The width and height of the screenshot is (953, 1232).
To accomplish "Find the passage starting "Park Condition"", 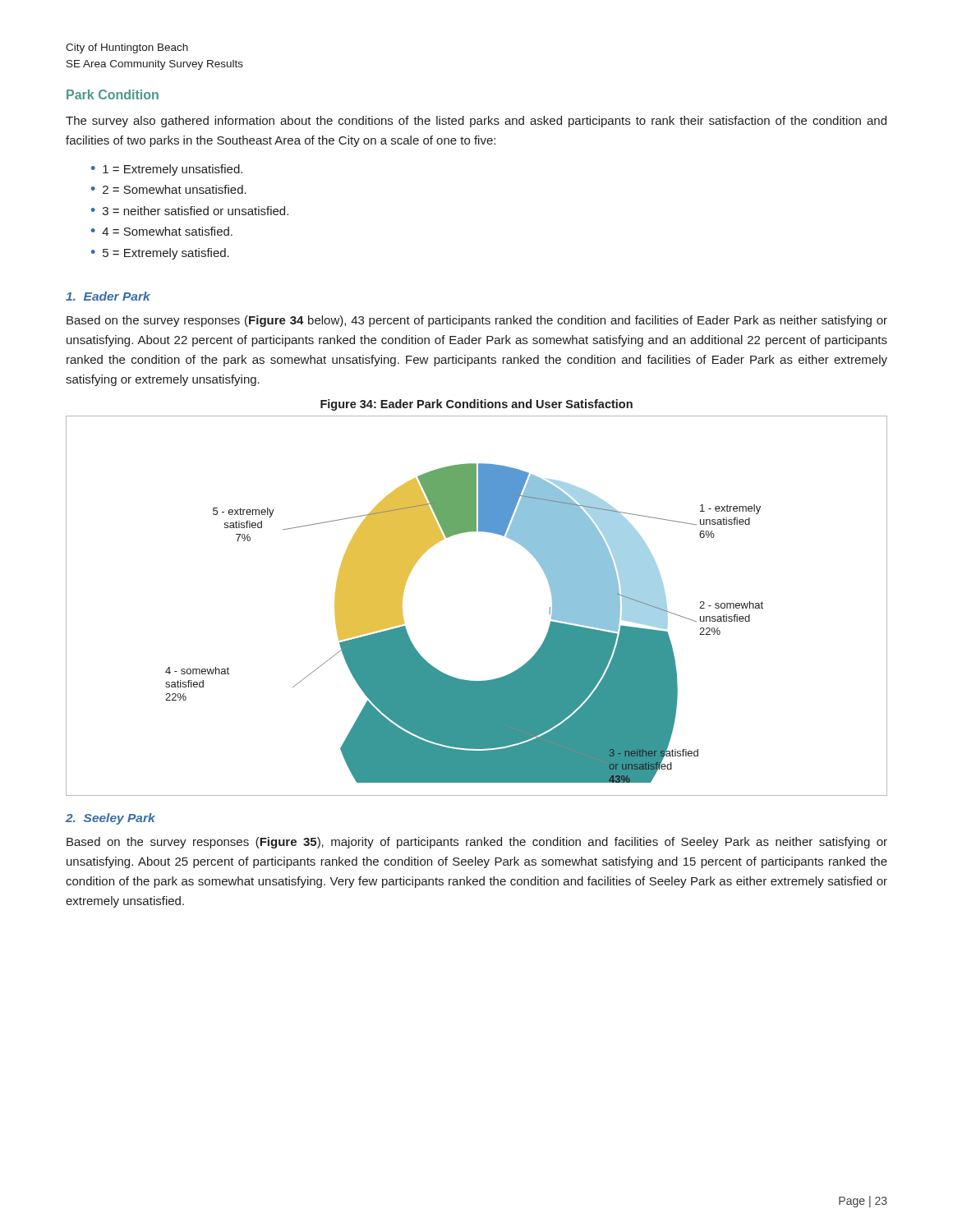I will tap(113, 94).
